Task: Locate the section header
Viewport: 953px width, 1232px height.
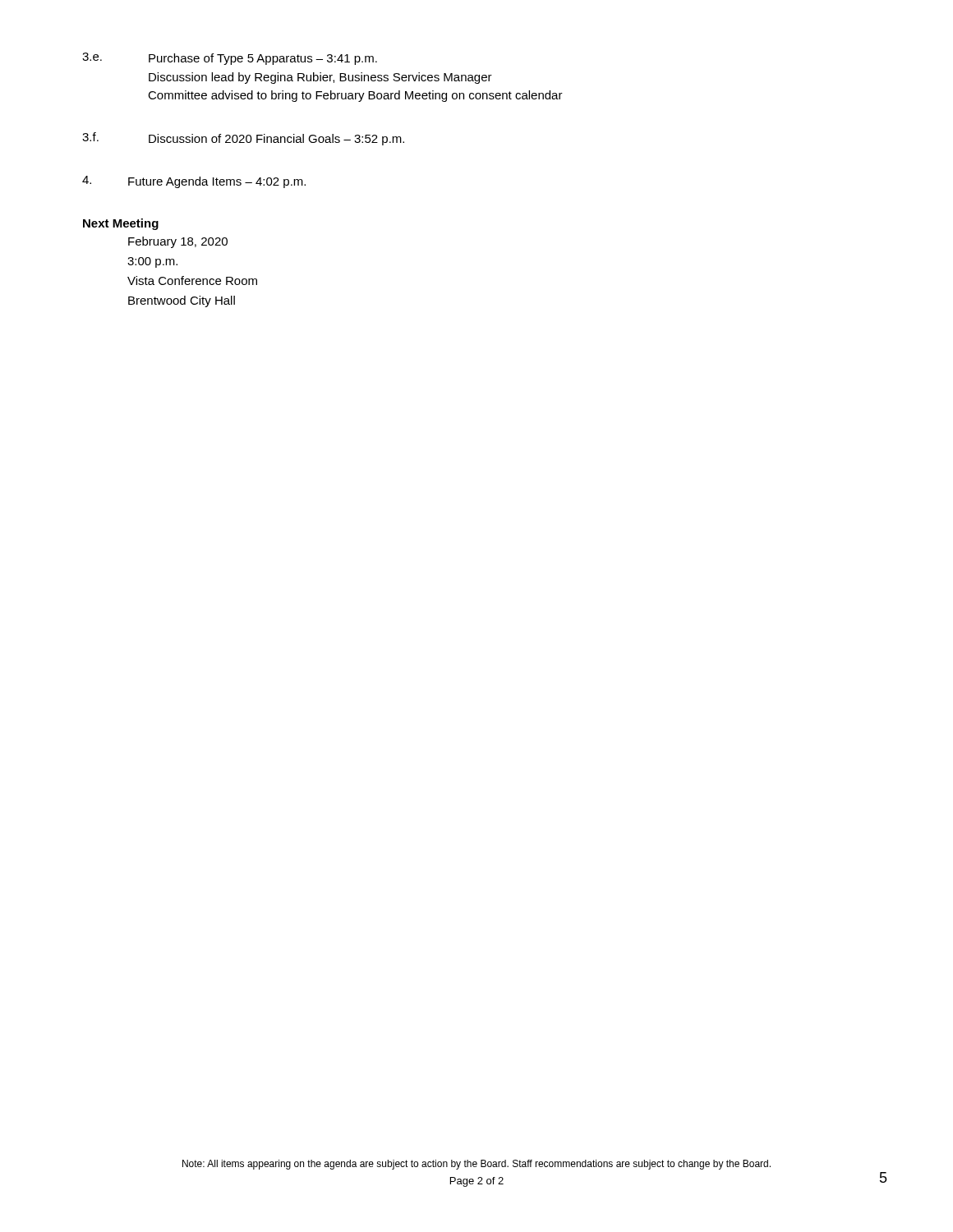Action: pyautogui.click(x=121, y=223)
